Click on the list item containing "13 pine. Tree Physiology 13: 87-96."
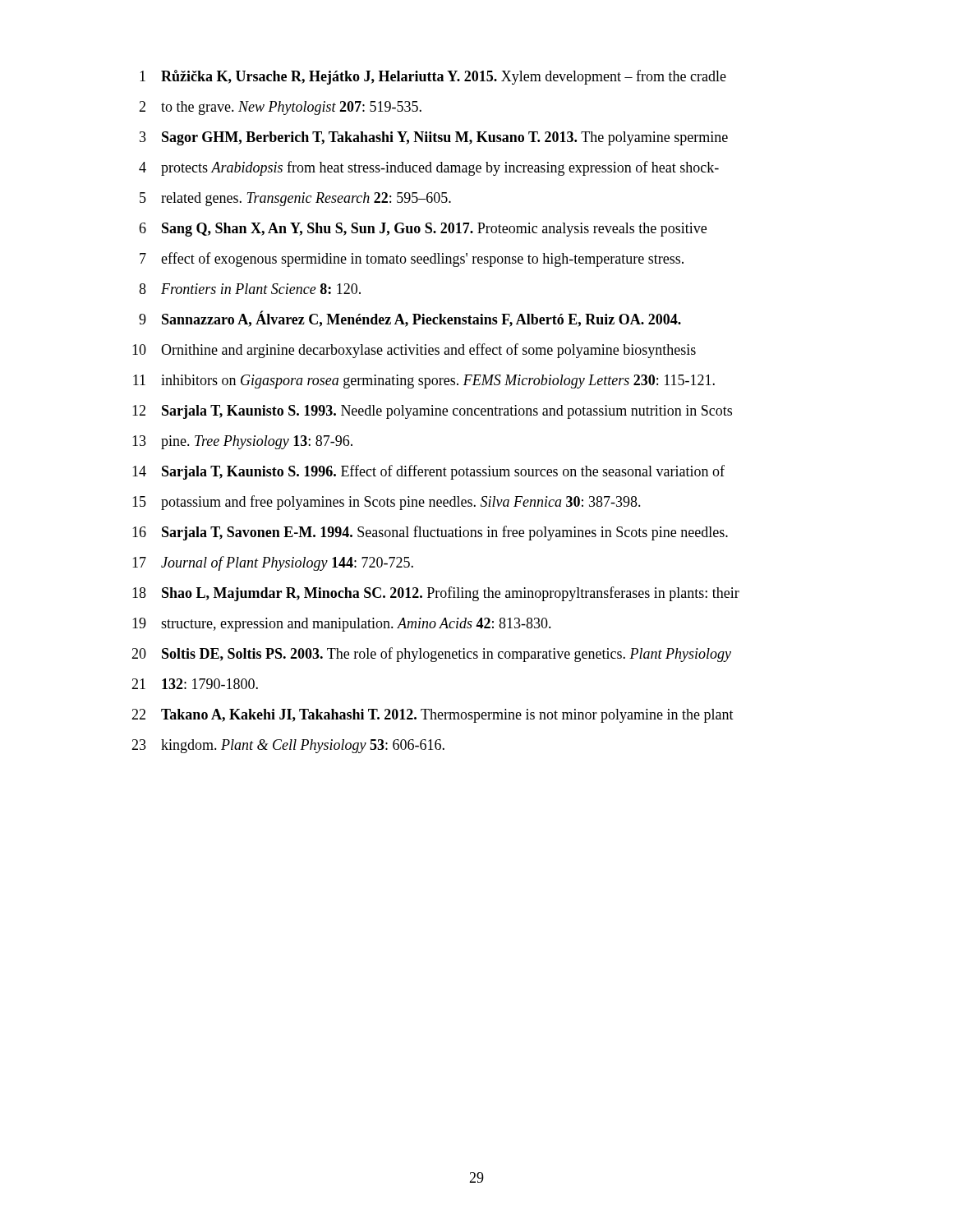The width and height of the screenshot is (953, 1232). click(242, 442)
